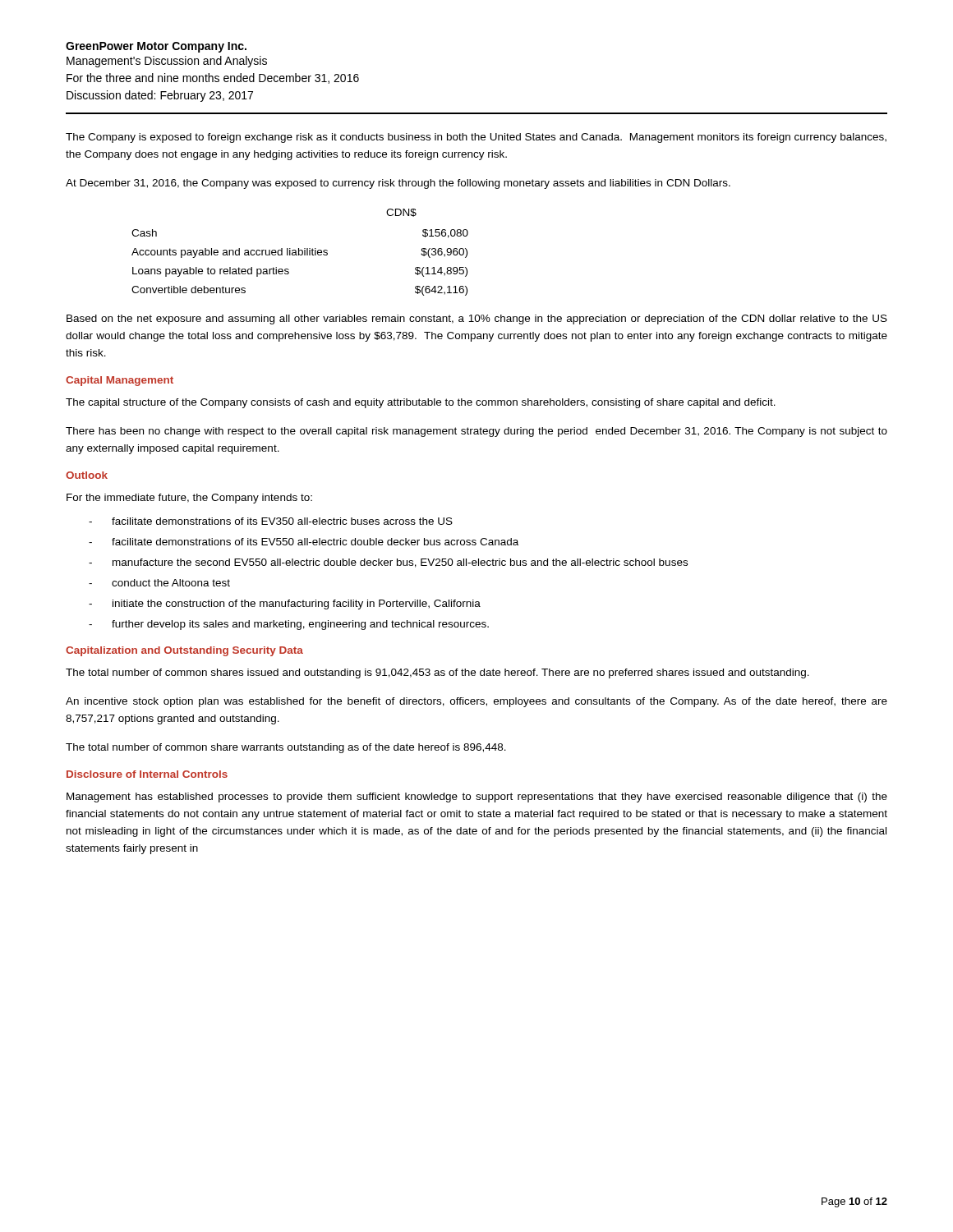Click where it says "- conduct the Altoona test"
The width and height of the screenshot is (953, 1232).
tap(159, 583)
